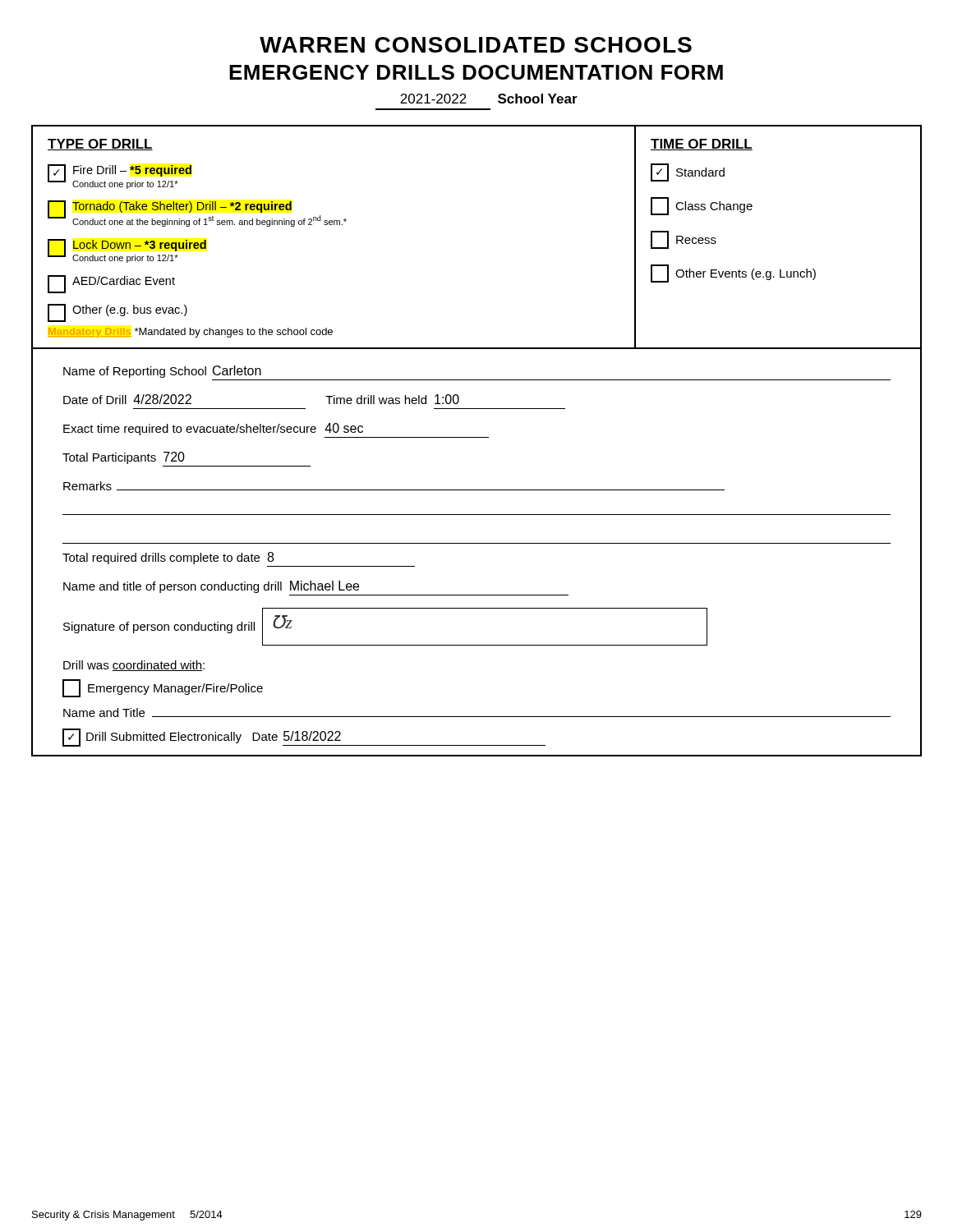Viewport: 953px width, 1232px height.
Task: Find the text block that says "Drill Submitted Electronically"
Action: point(304,737)
